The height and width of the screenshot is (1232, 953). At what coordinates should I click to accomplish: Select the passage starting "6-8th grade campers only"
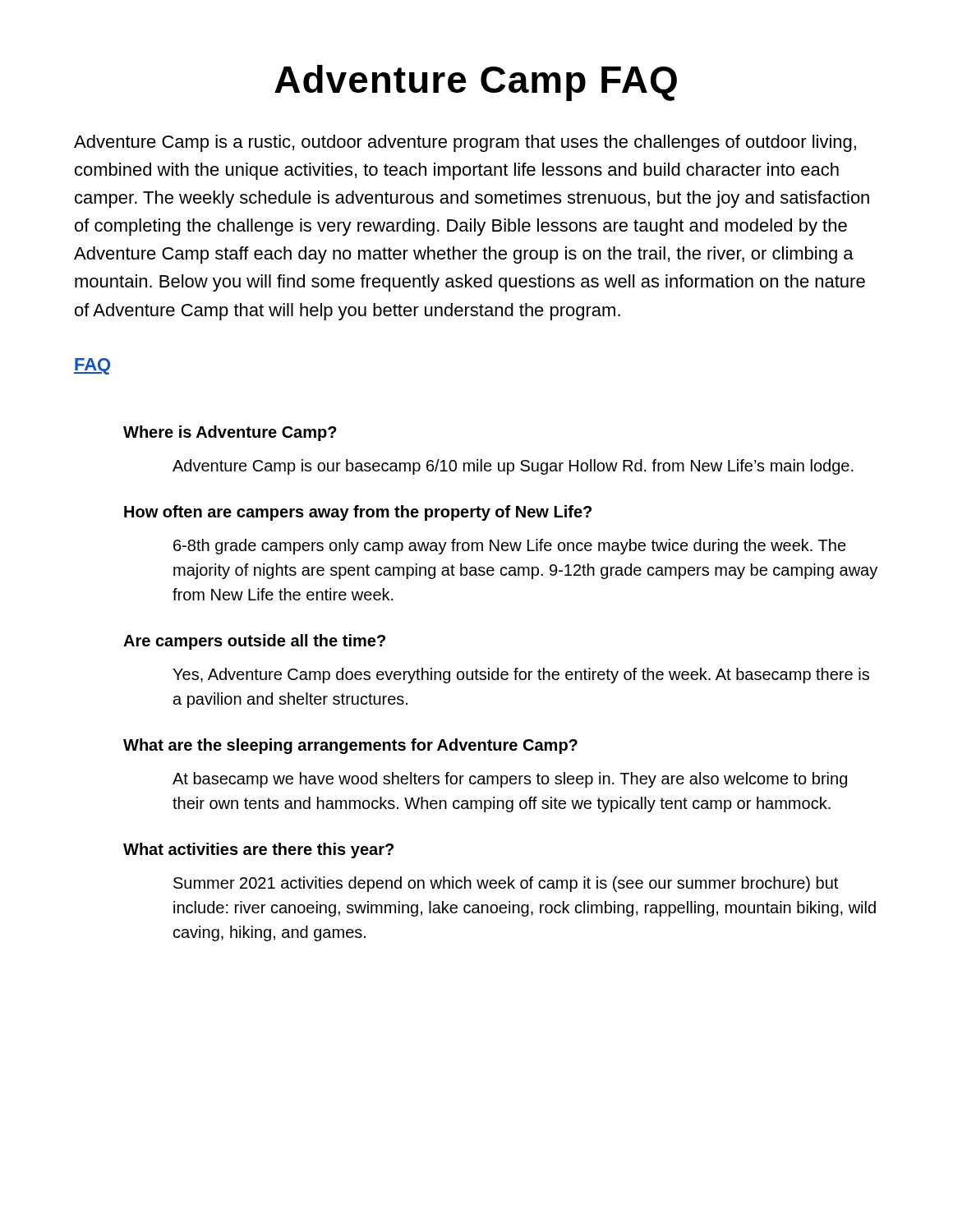pos(525,570)
